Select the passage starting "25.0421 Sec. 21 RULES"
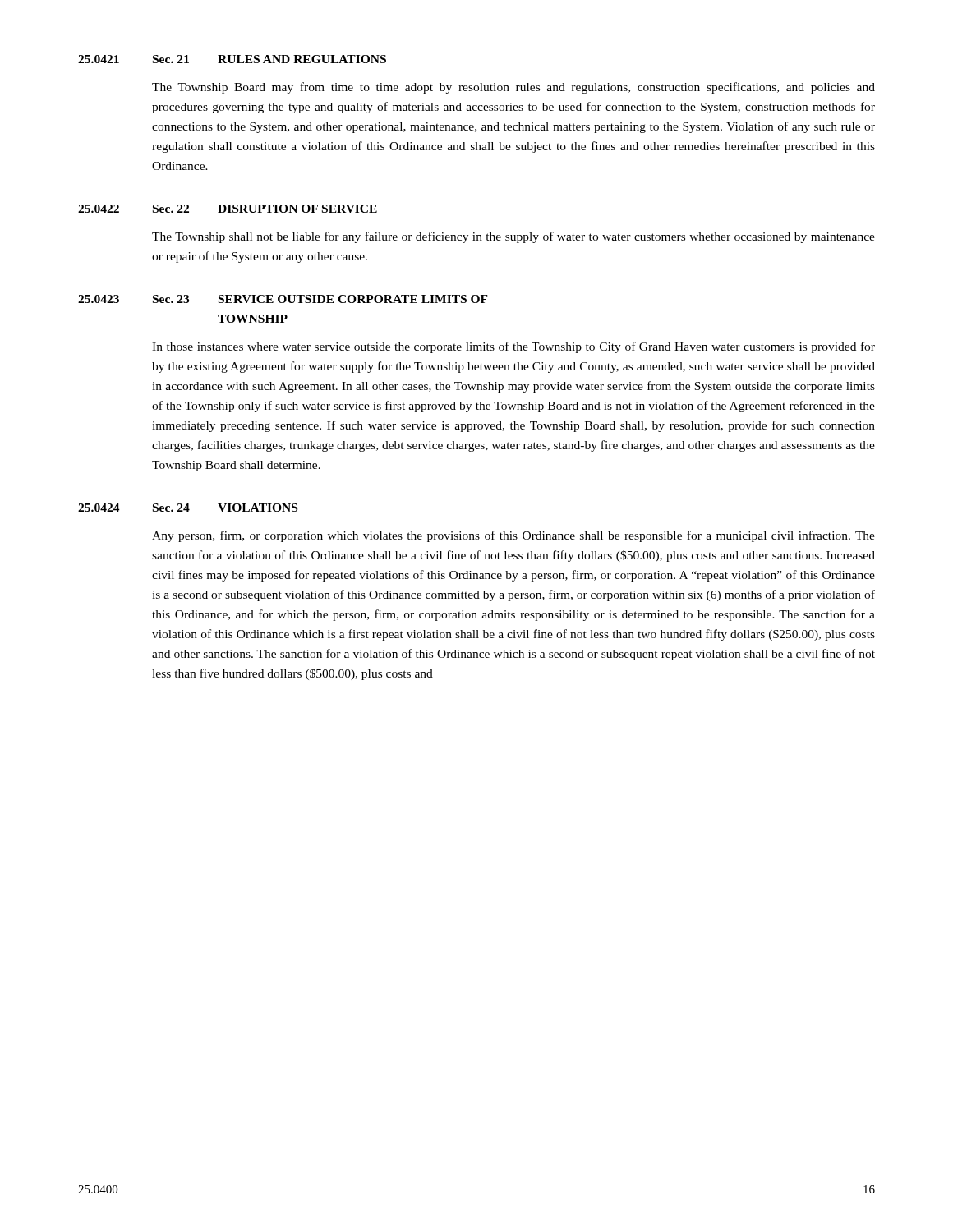 pos(476,113)
